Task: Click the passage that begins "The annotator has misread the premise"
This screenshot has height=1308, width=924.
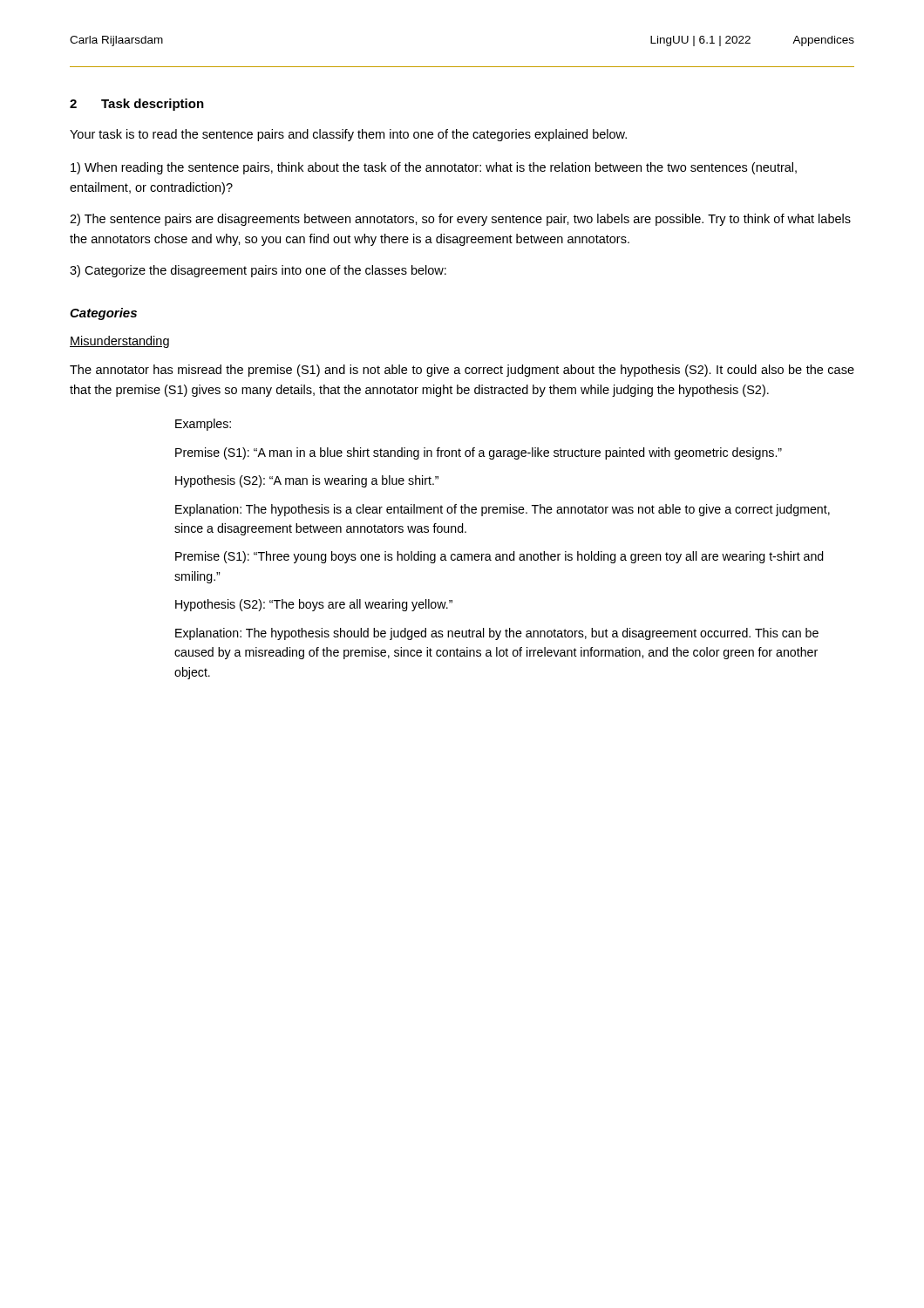Action: [462, 380]
